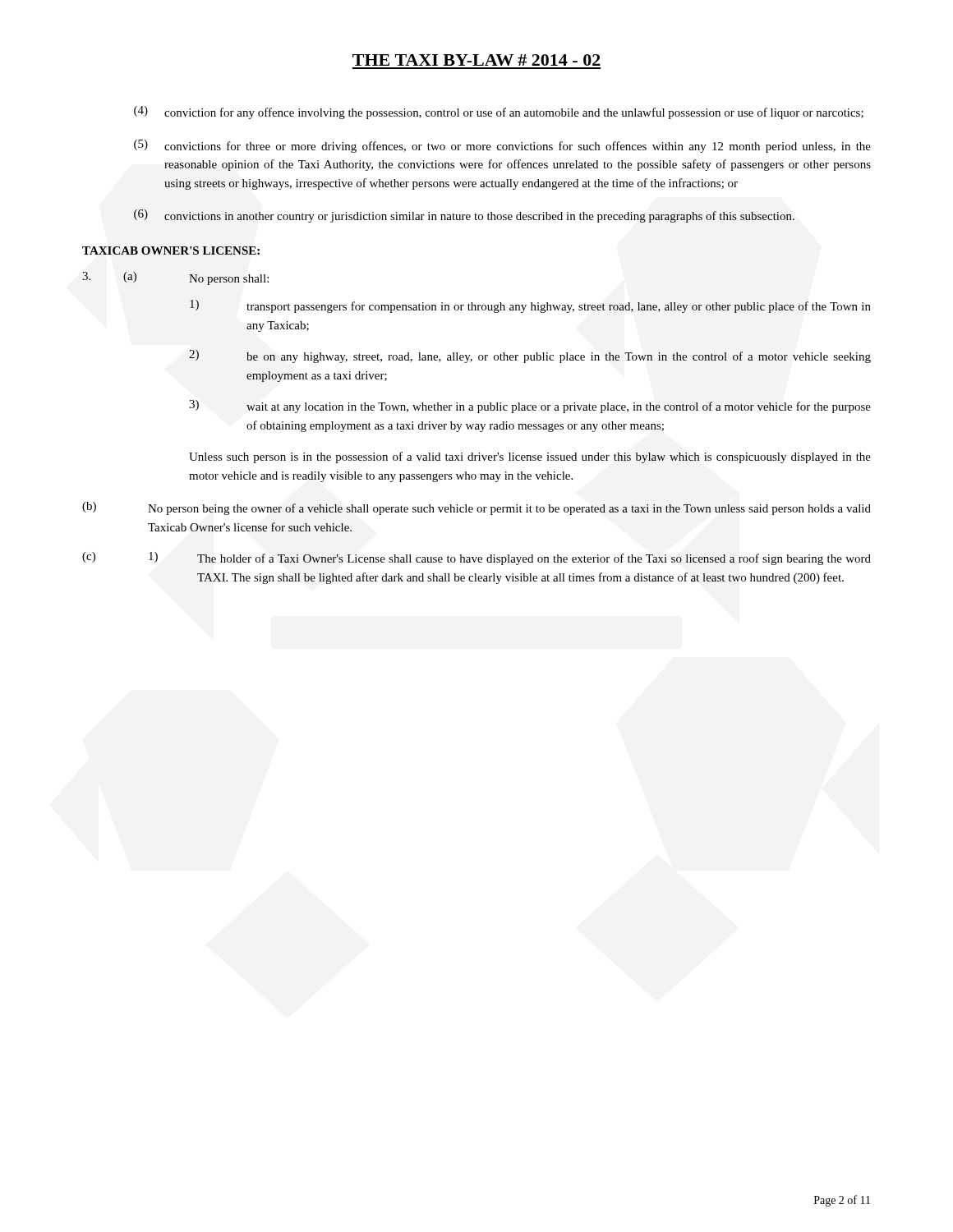Image resolution: width=953 pixels, height=1232 pixels.
Task: Find the text starting "2) be on any highway, street, road,"
Action: coord(530,366)
